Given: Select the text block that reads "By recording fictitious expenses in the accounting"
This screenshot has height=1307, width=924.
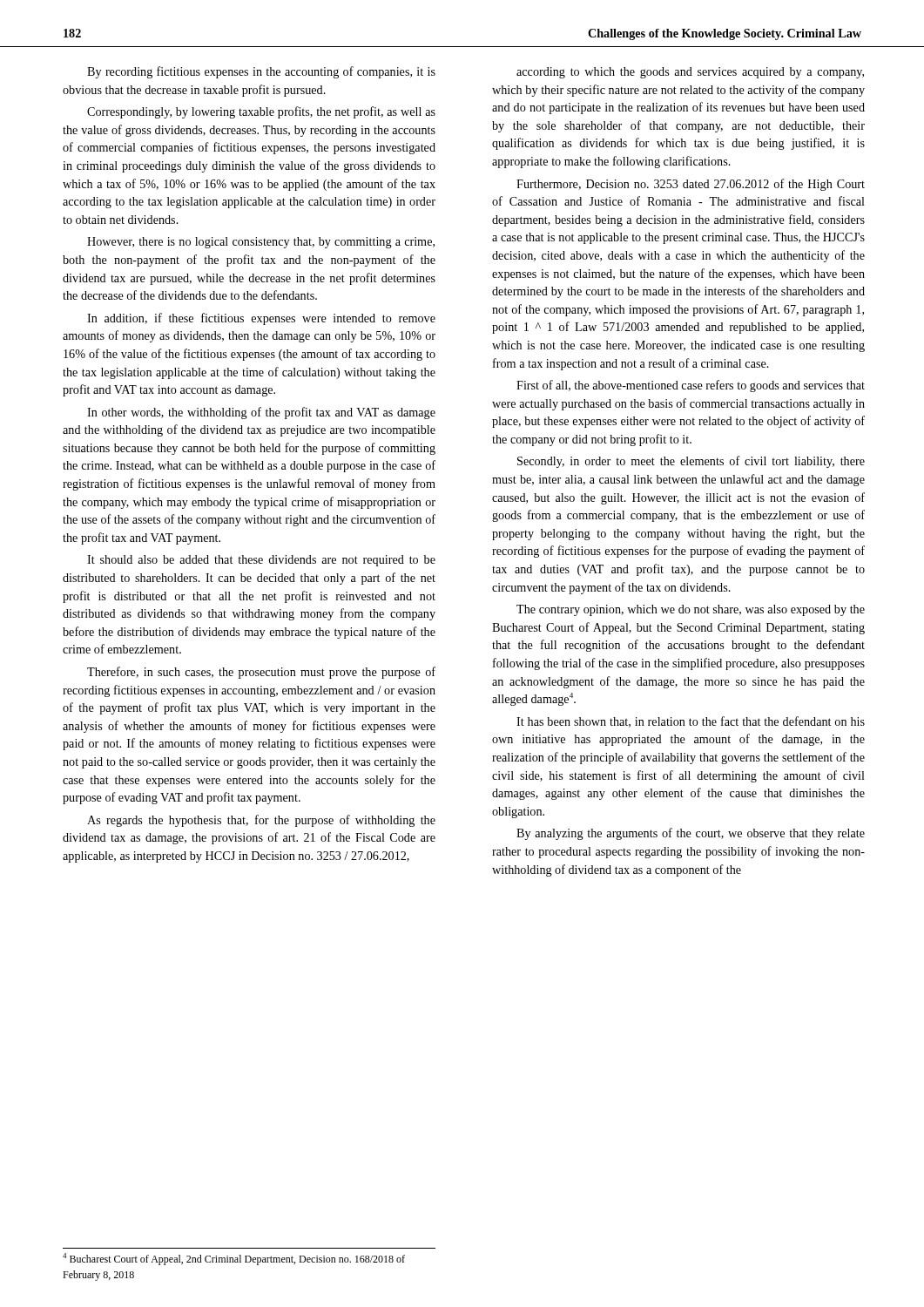Looking at the screenshot, I should point(249,464).
